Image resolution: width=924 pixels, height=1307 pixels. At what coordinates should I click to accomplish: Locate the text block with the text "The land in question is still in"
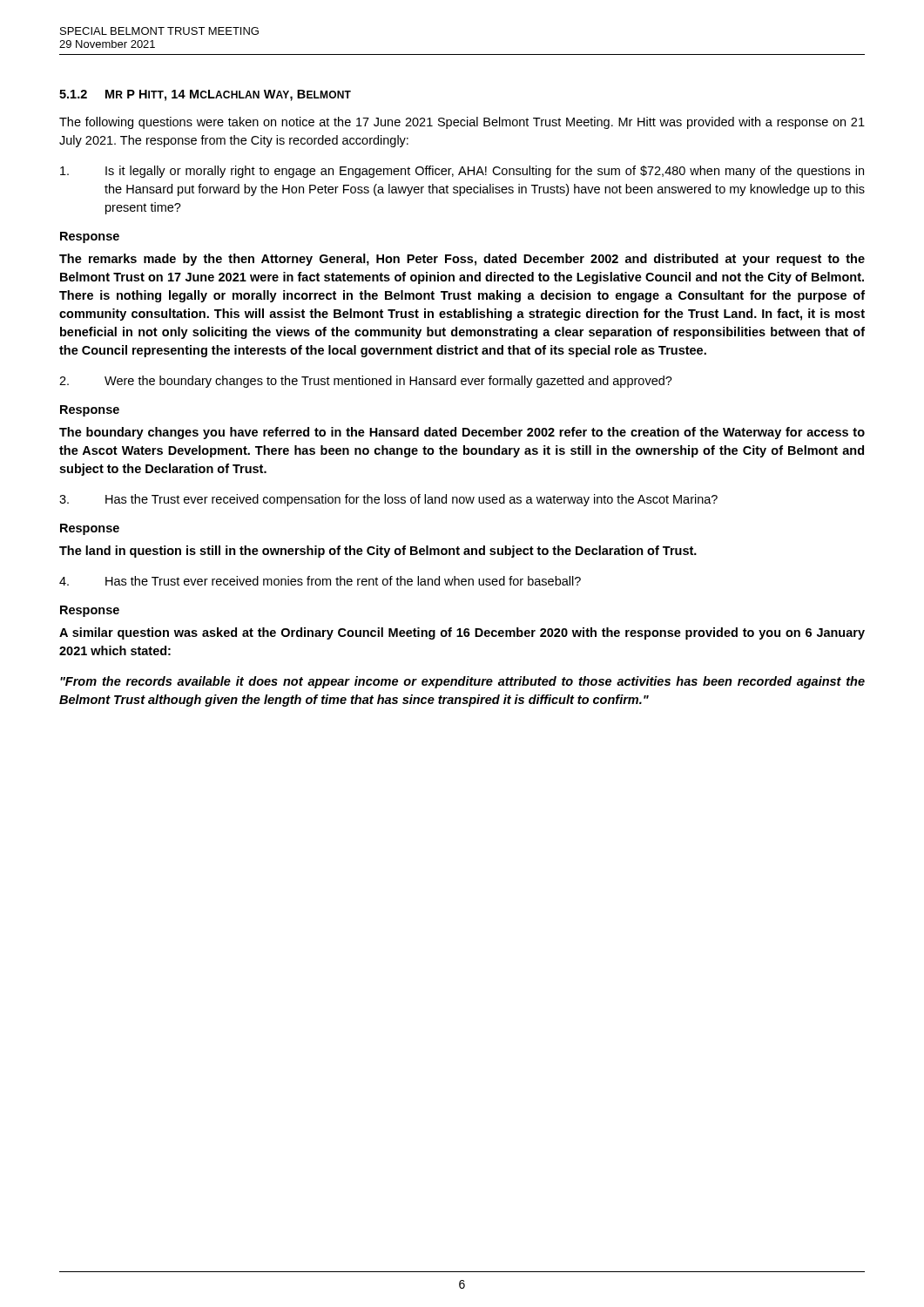point(378,551)
